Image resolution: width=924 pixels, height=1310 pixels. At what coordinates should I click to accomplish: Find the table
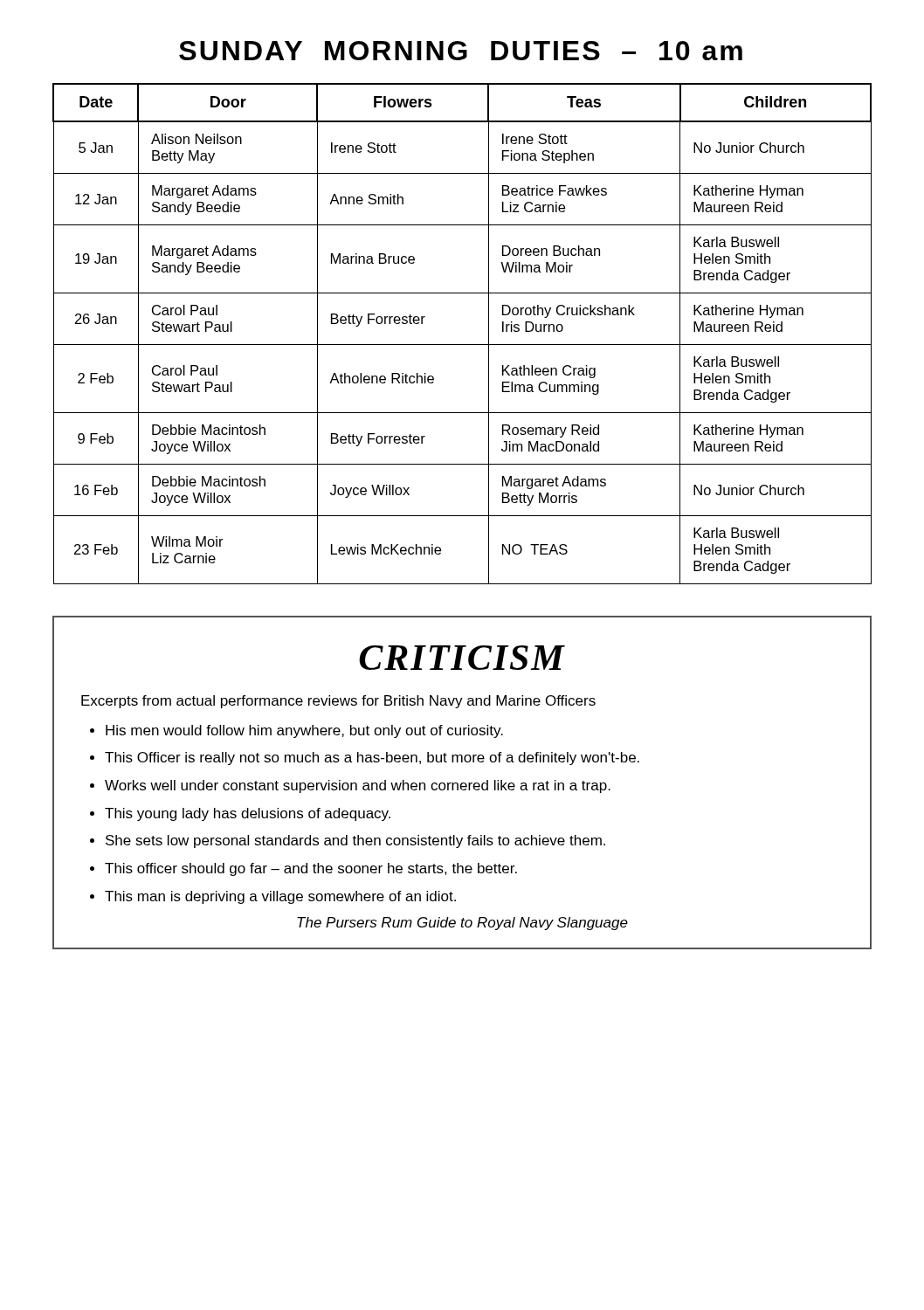tap(462, 334)
